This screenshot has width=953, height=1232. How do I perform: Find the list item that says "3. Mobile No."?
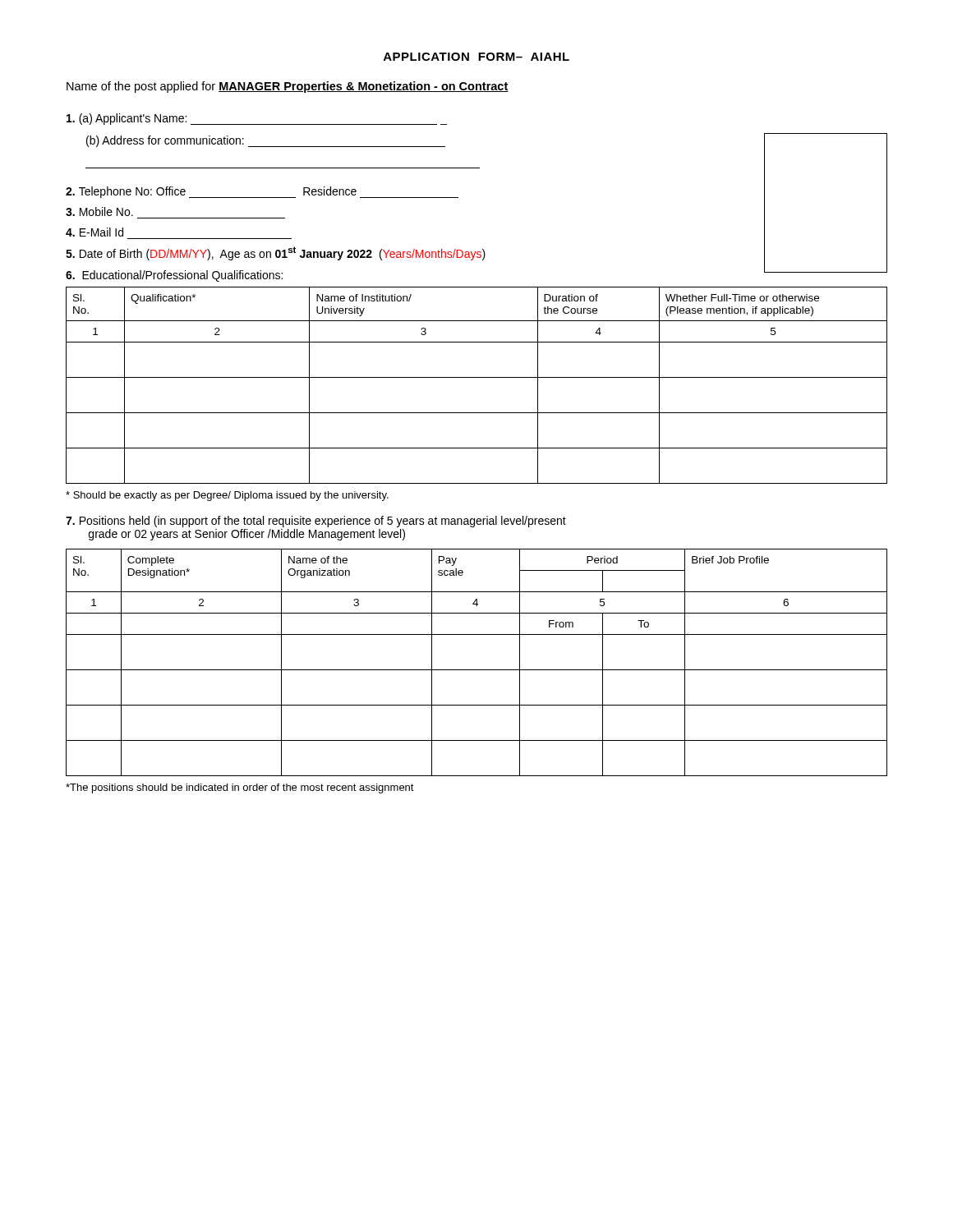click(x=175, y=211)
